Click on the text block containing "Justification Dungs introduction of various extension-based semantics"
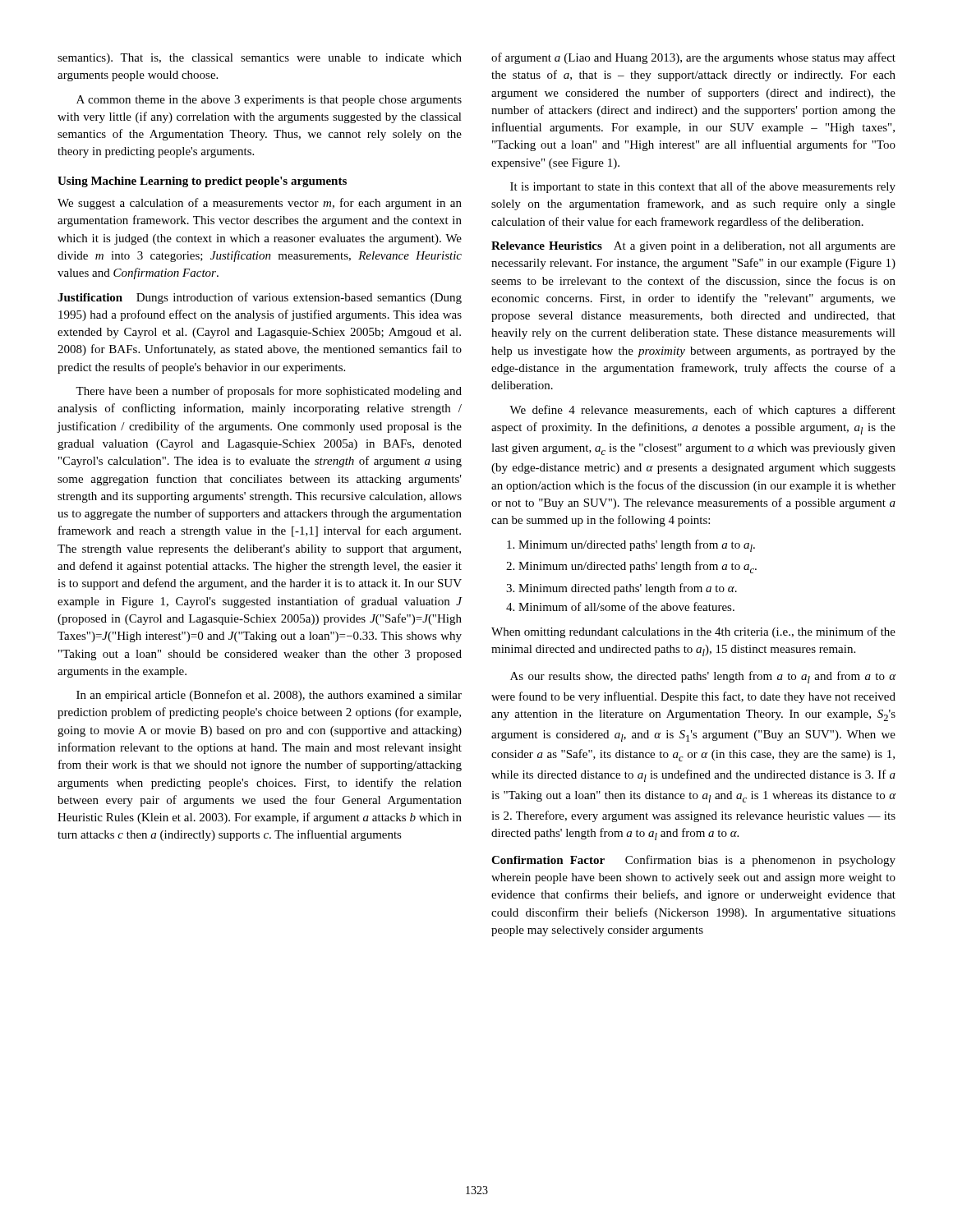953x1232 pixels. pyautogui.click(x=260, y=566)
